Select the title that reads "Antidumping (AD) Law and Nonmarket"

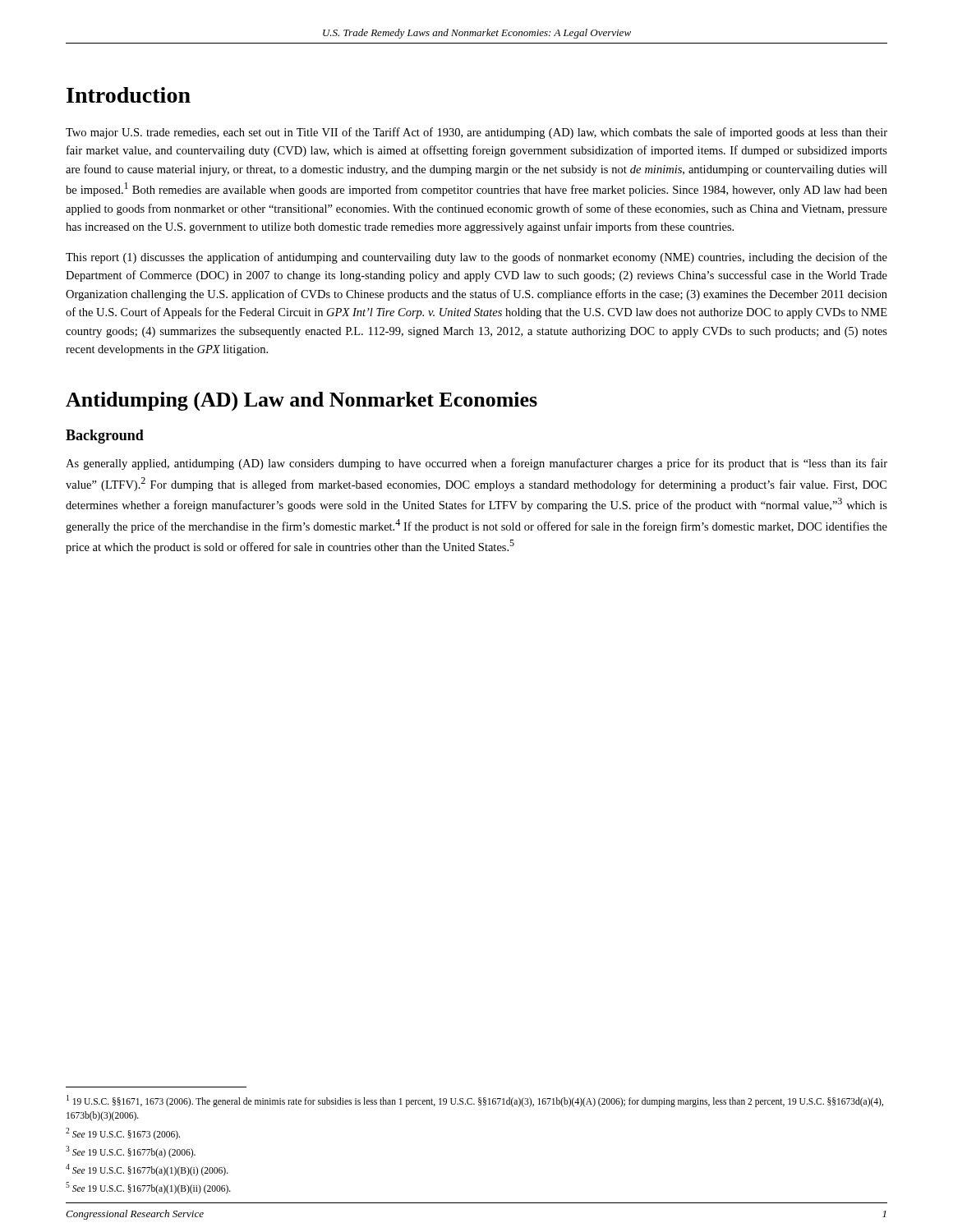click(x=476, y=400)
